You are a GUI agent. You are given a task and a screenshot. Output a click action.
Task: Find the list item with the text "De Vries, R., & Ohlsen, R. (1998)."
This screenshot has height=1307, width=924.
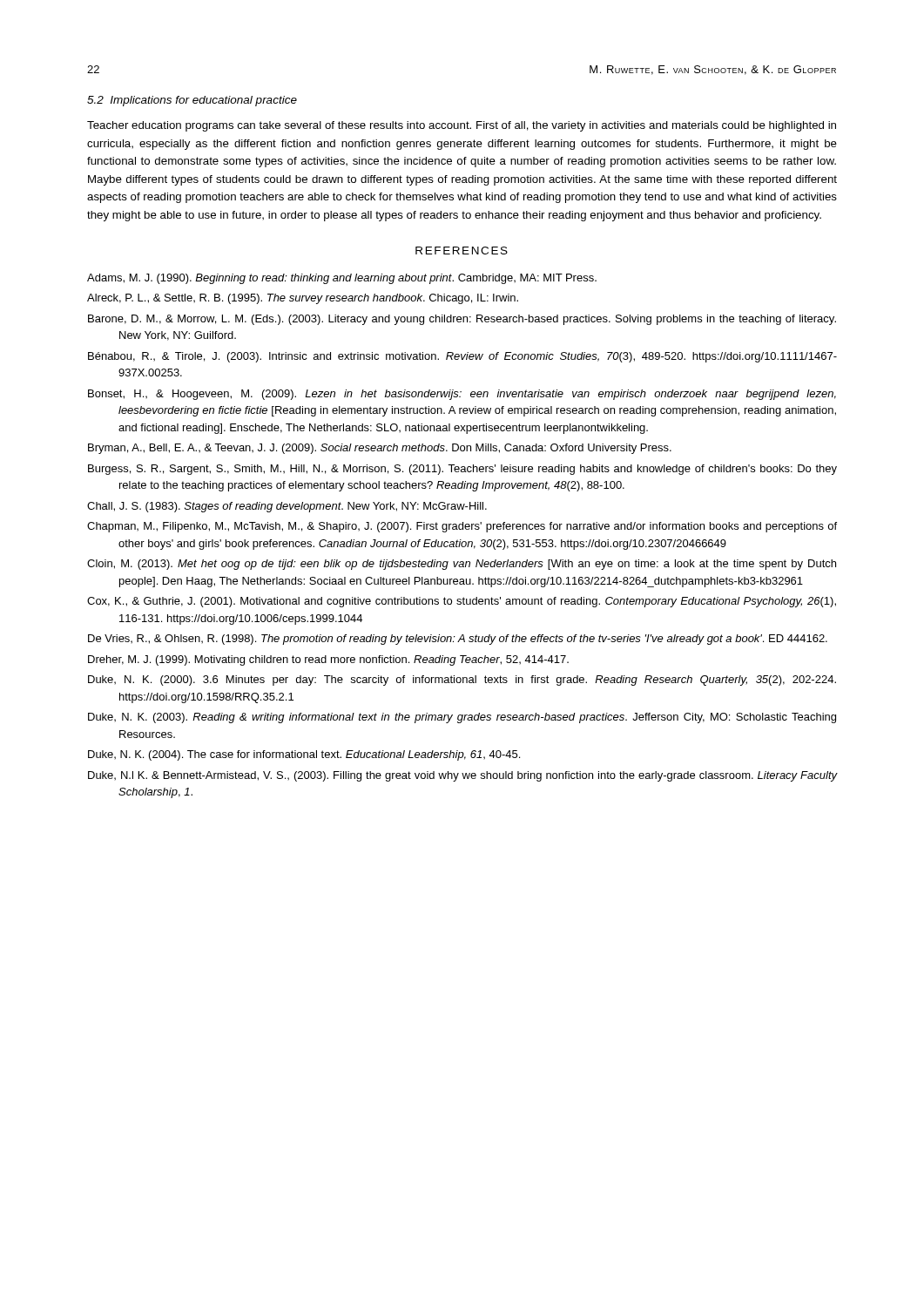458,638
